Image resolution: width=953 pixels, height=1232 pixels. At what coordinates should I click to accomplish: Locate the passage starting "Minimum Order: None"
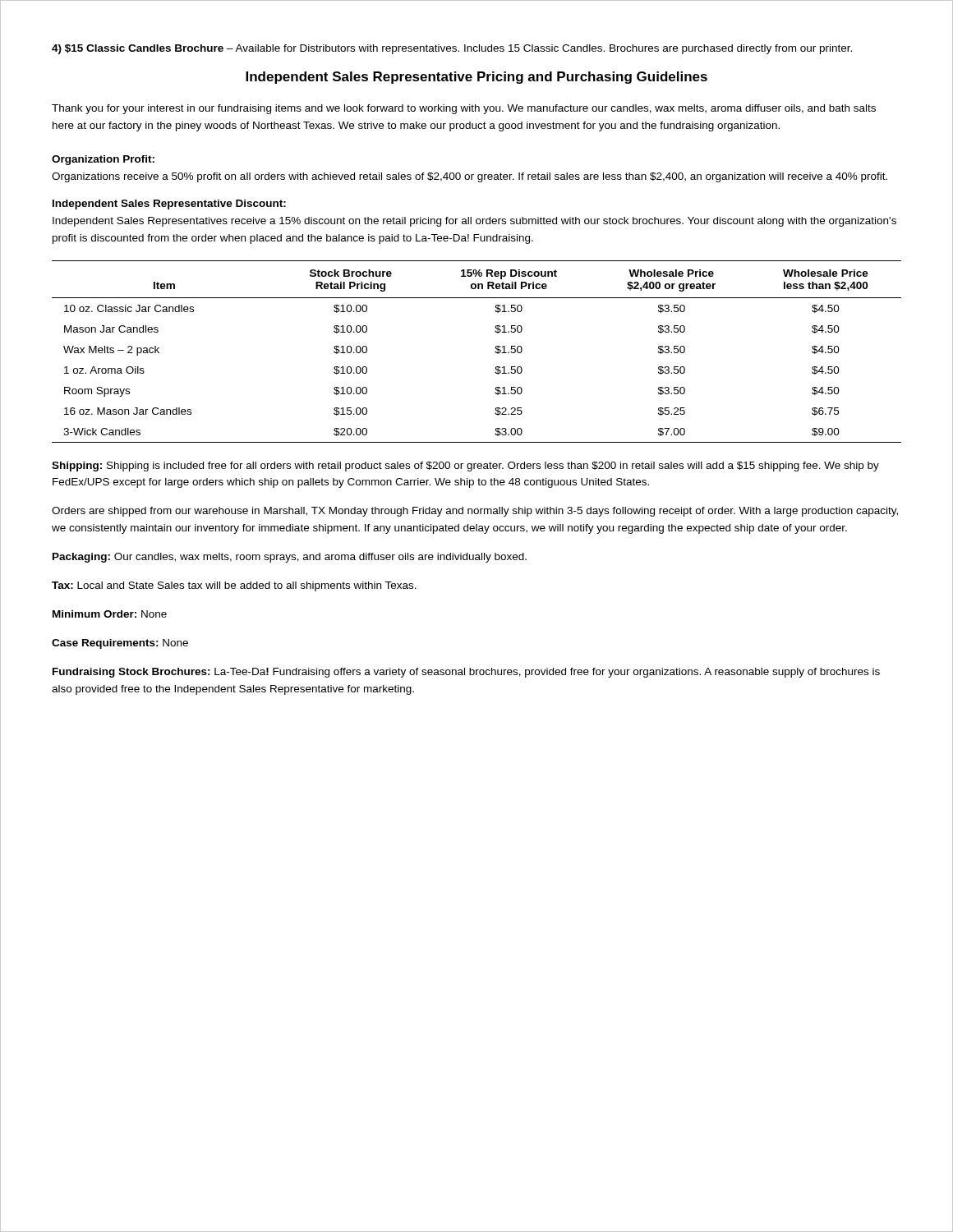(x=109, y=614)
